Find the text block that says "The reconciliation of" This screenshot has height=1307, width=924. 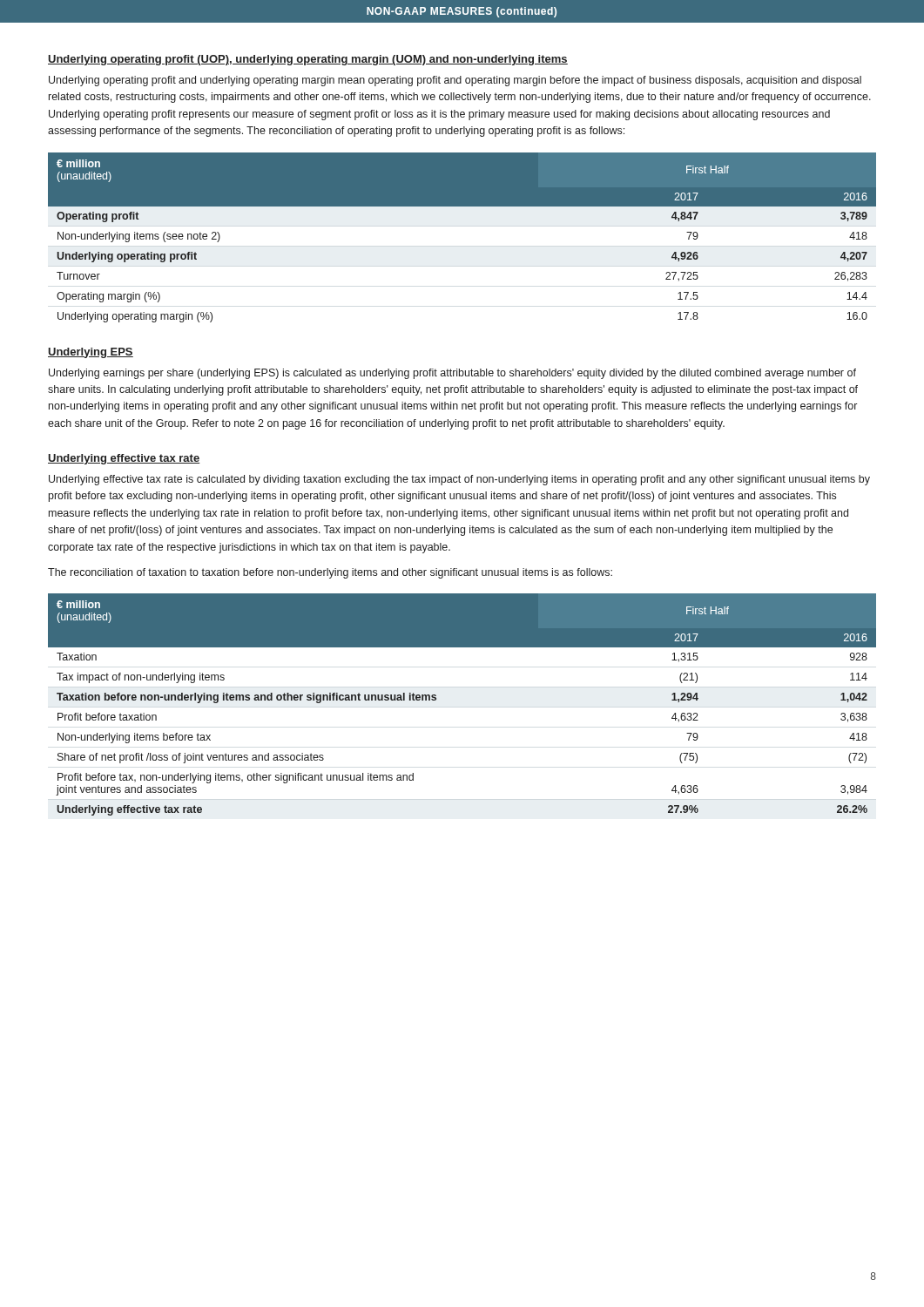[330, 572]
